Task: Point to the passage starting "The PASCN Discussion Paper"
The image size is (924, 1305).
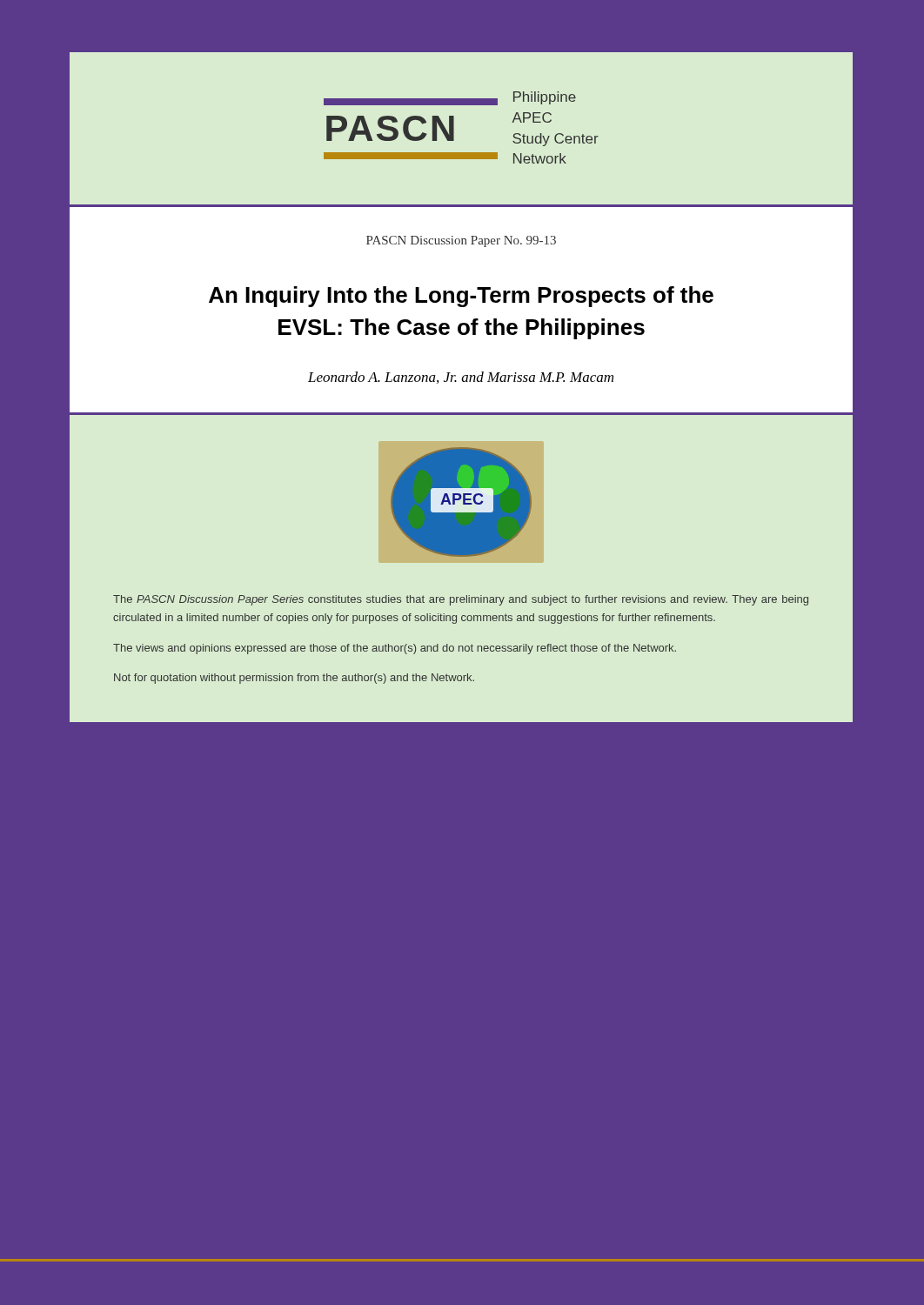Action: click(x=461, y=608)
